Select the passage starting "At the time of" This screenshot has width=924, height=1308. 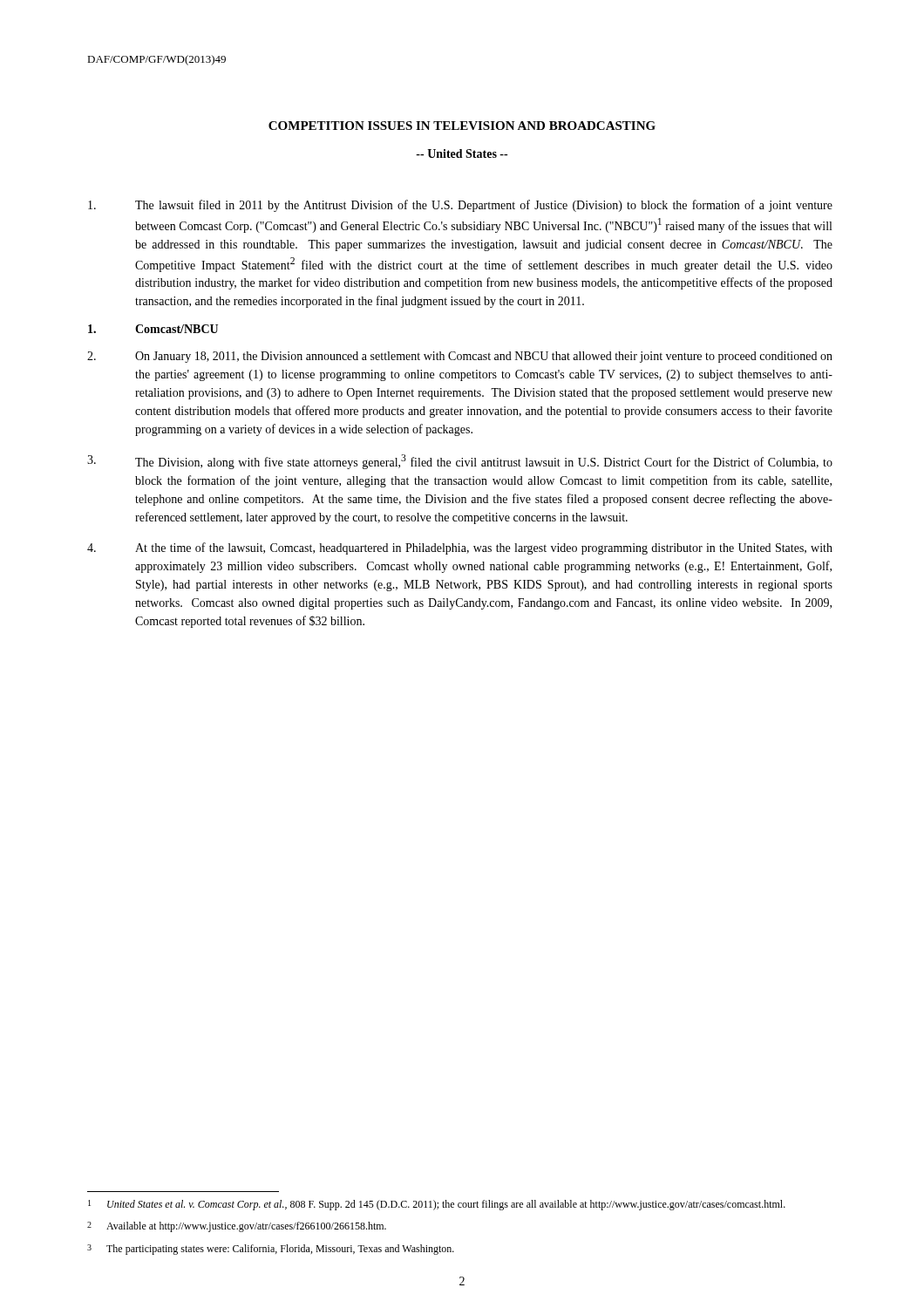click(460, 585)
